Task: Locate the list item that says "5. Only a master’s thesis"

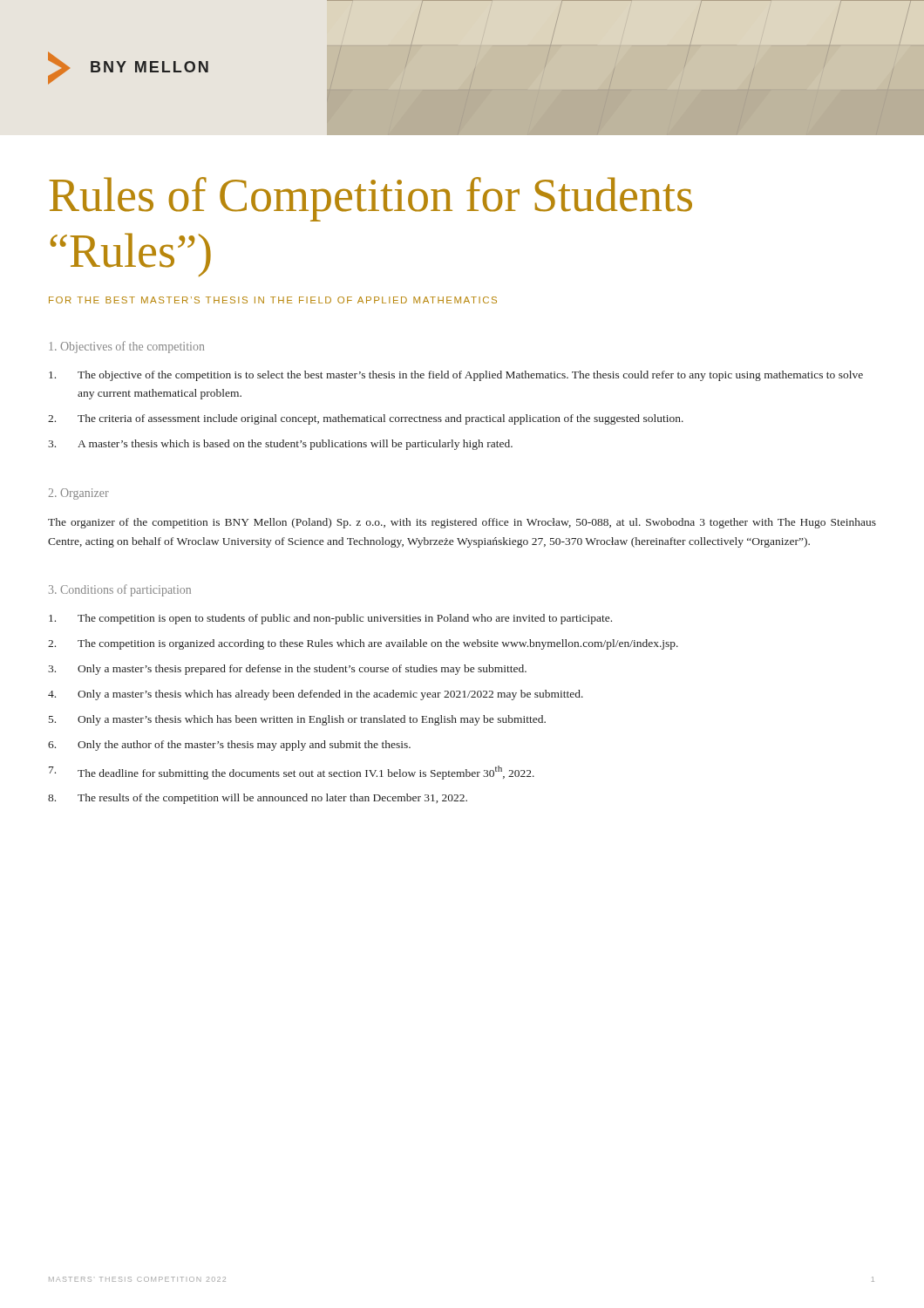Action: pyautogui.click(x=297, y=720)
